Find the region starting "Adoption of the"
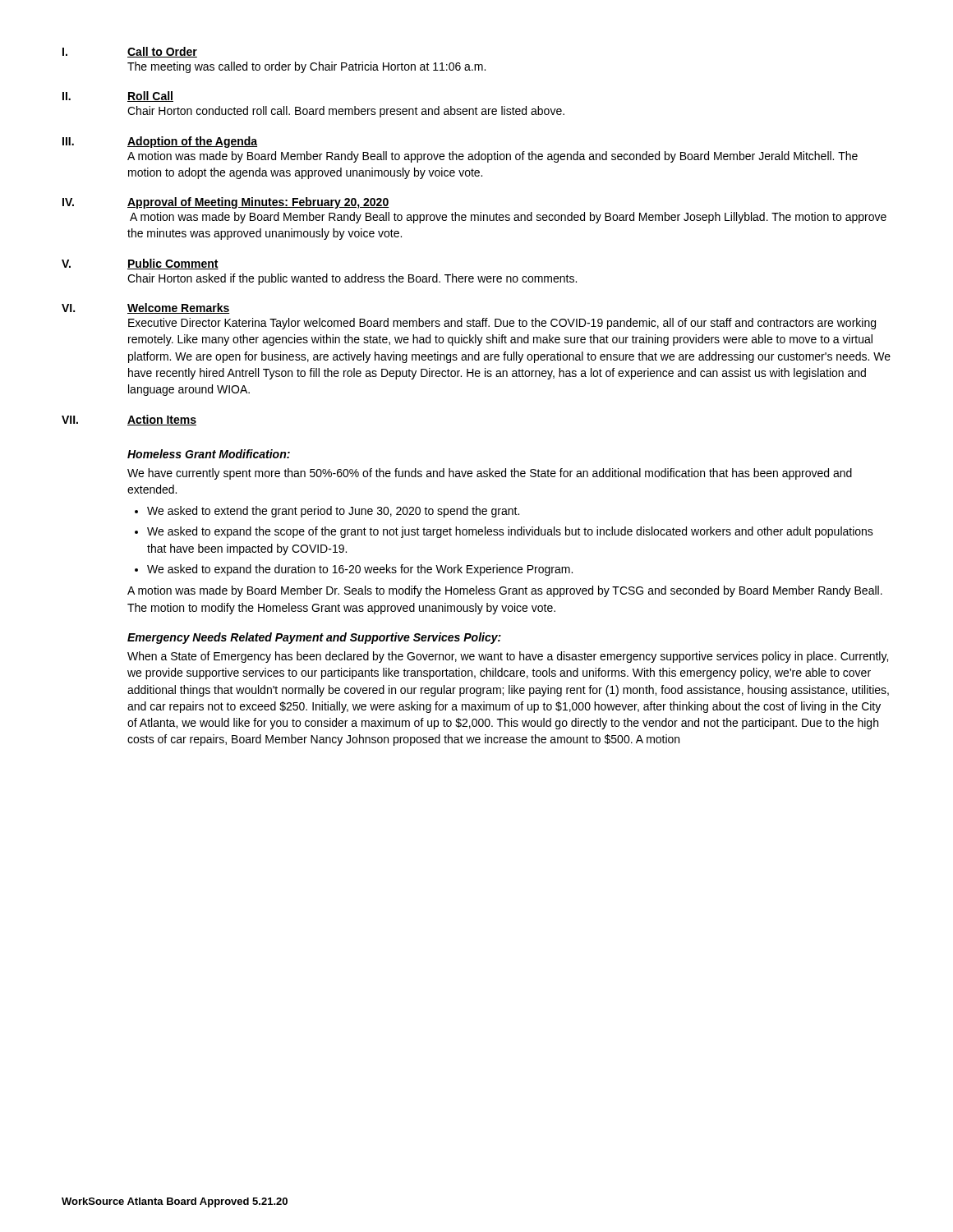Viewport: 953px width, 1232px height. pyautogui.click(x=192, y=141)
